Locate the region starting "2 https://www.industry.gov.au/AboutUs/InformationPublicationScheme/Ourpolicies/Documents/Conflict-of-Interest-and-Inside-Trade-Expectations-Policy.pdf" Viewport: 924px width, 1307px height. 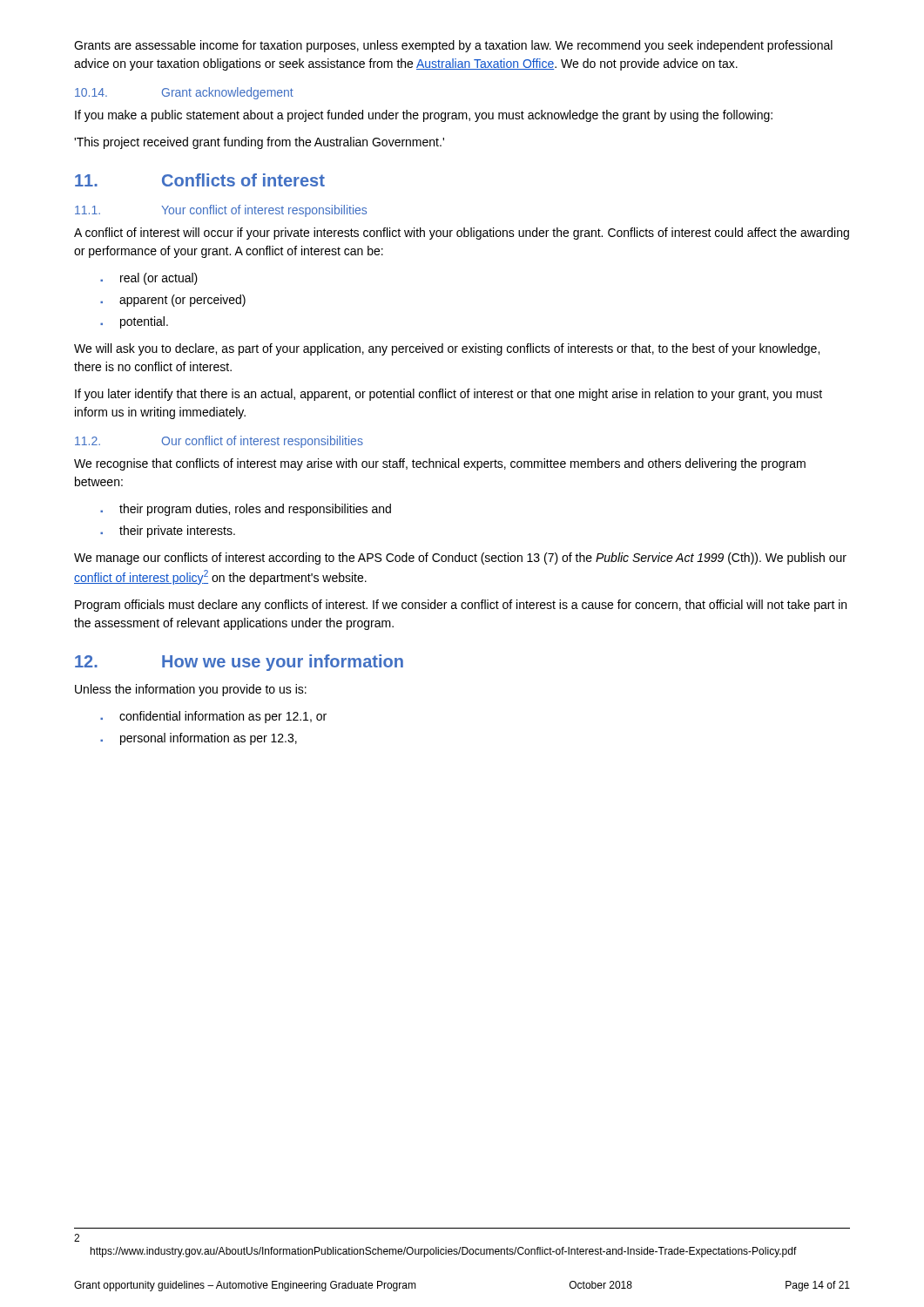[462, 1246]
